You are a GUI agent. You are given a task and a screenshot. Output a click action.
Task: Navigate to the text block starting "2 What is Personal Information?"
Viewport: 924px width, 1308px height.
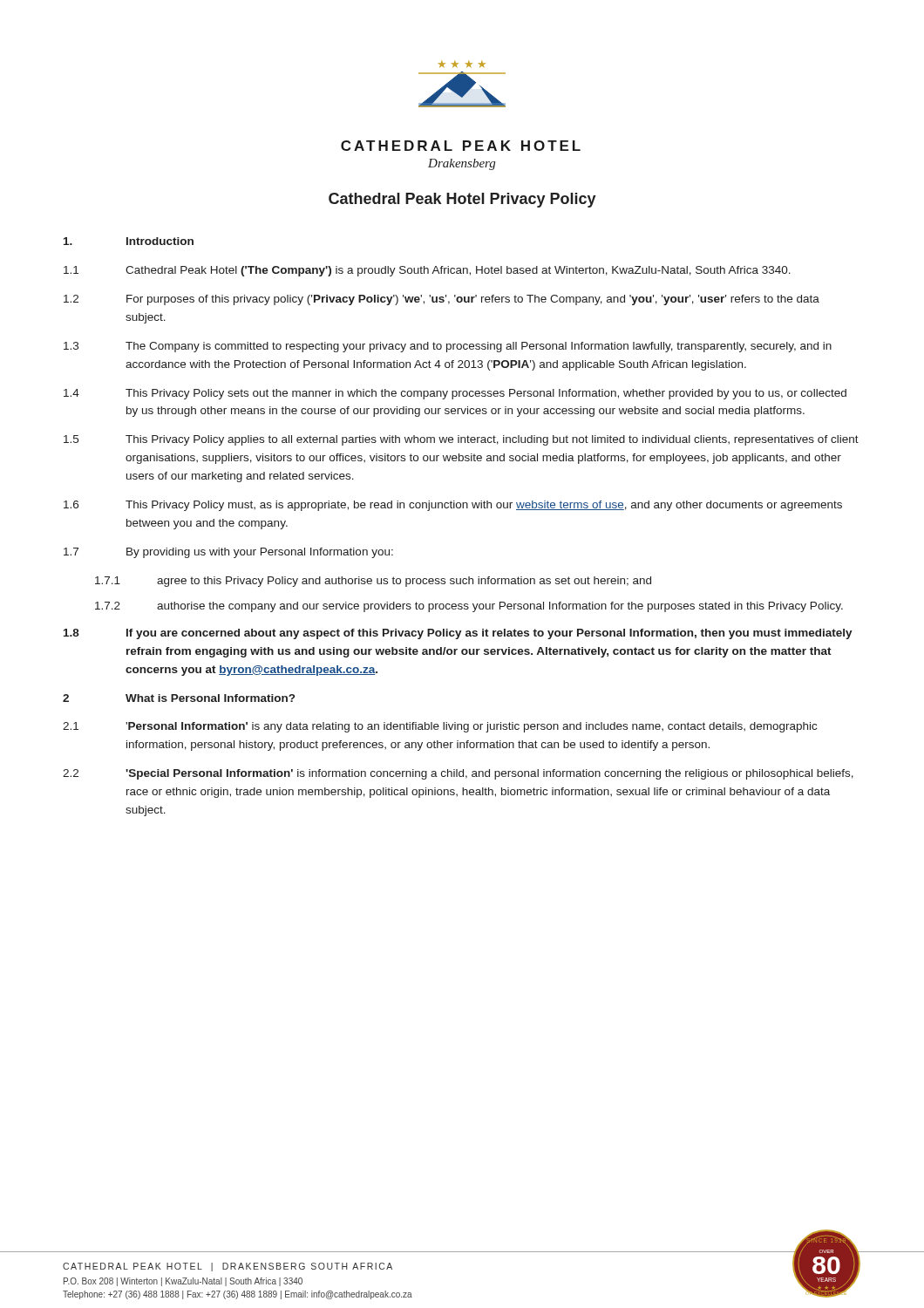click(179, 698)
